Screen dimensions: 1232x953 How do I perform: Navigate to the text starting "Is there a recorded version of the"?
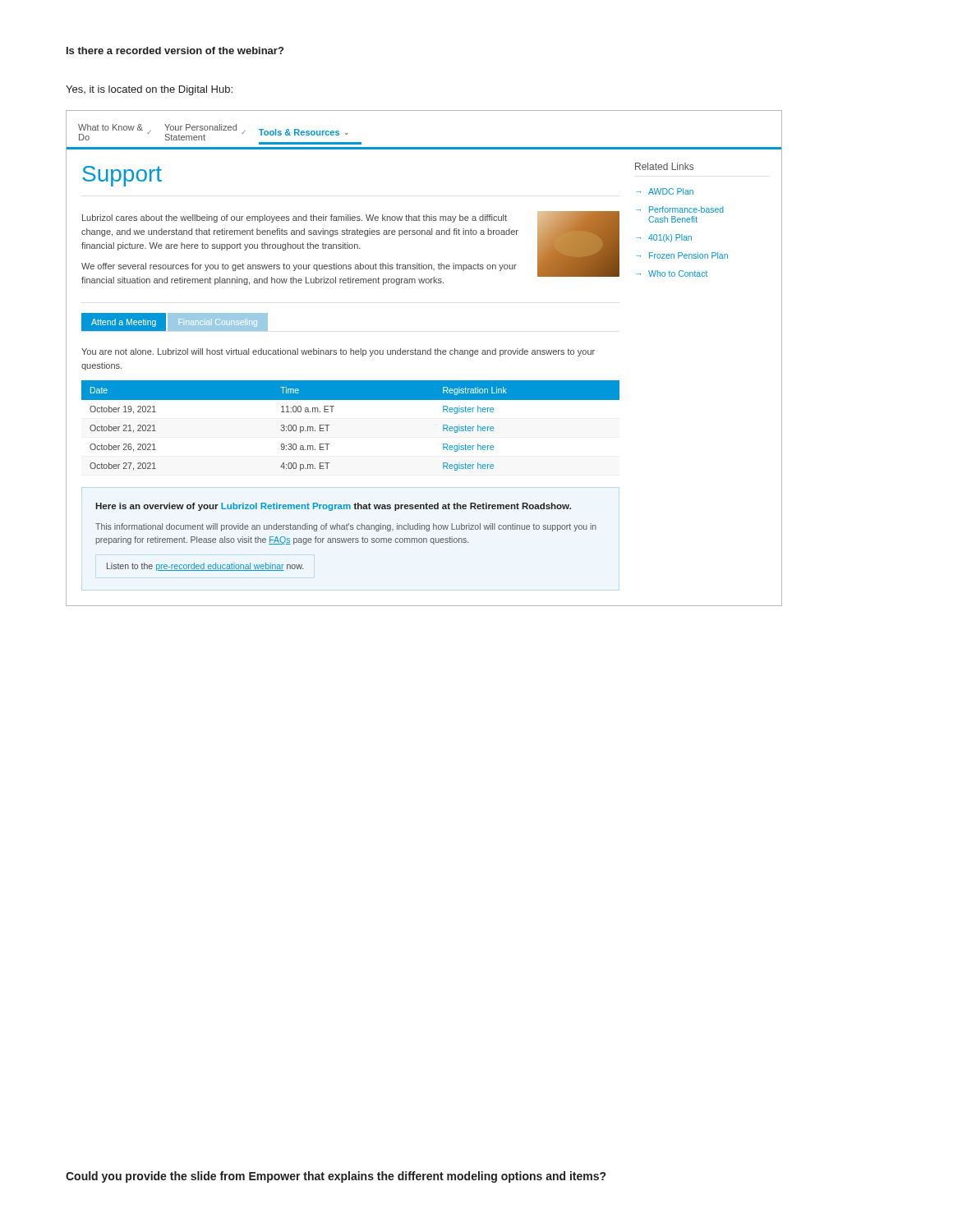click(x=175, y=51)
